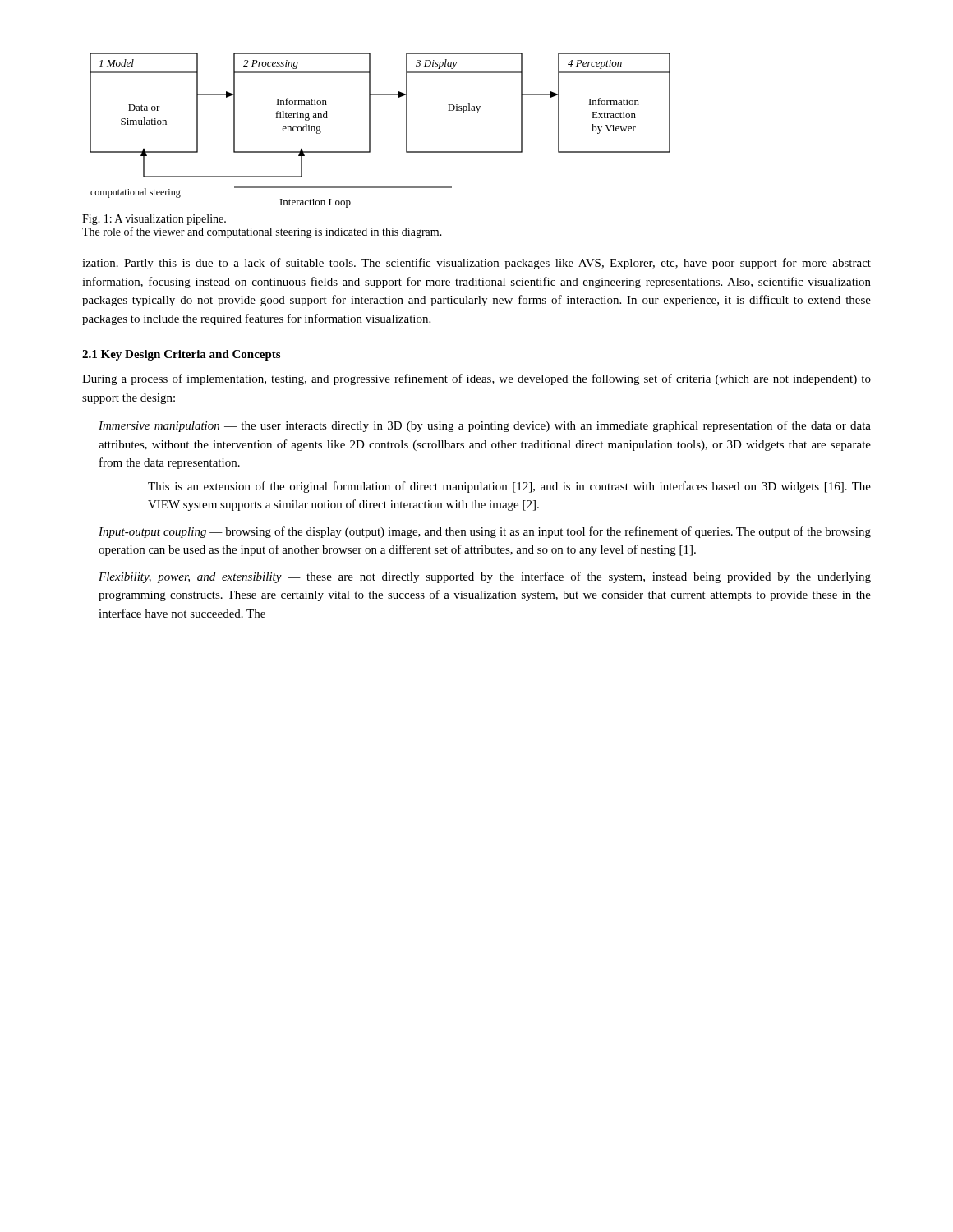Viewport: 953px width, 1232px height.
Task: Locate the passage starting "Input-output coupling — browsing of the display"
Action: 485,540
